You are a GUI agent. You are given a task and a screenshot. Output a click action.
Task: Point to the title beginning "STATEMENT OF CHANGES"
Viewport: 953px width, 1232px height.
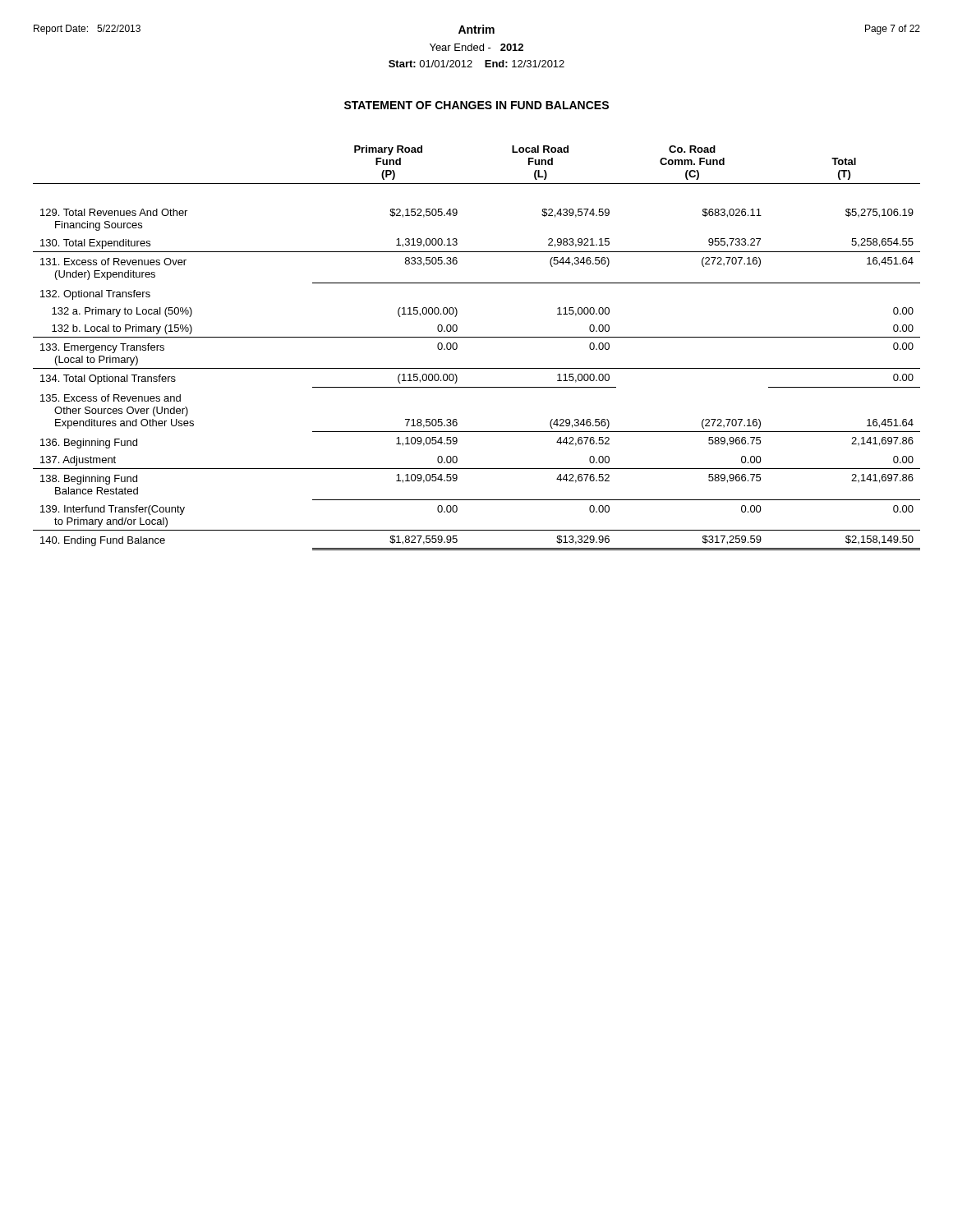click(x=476, y=105)
